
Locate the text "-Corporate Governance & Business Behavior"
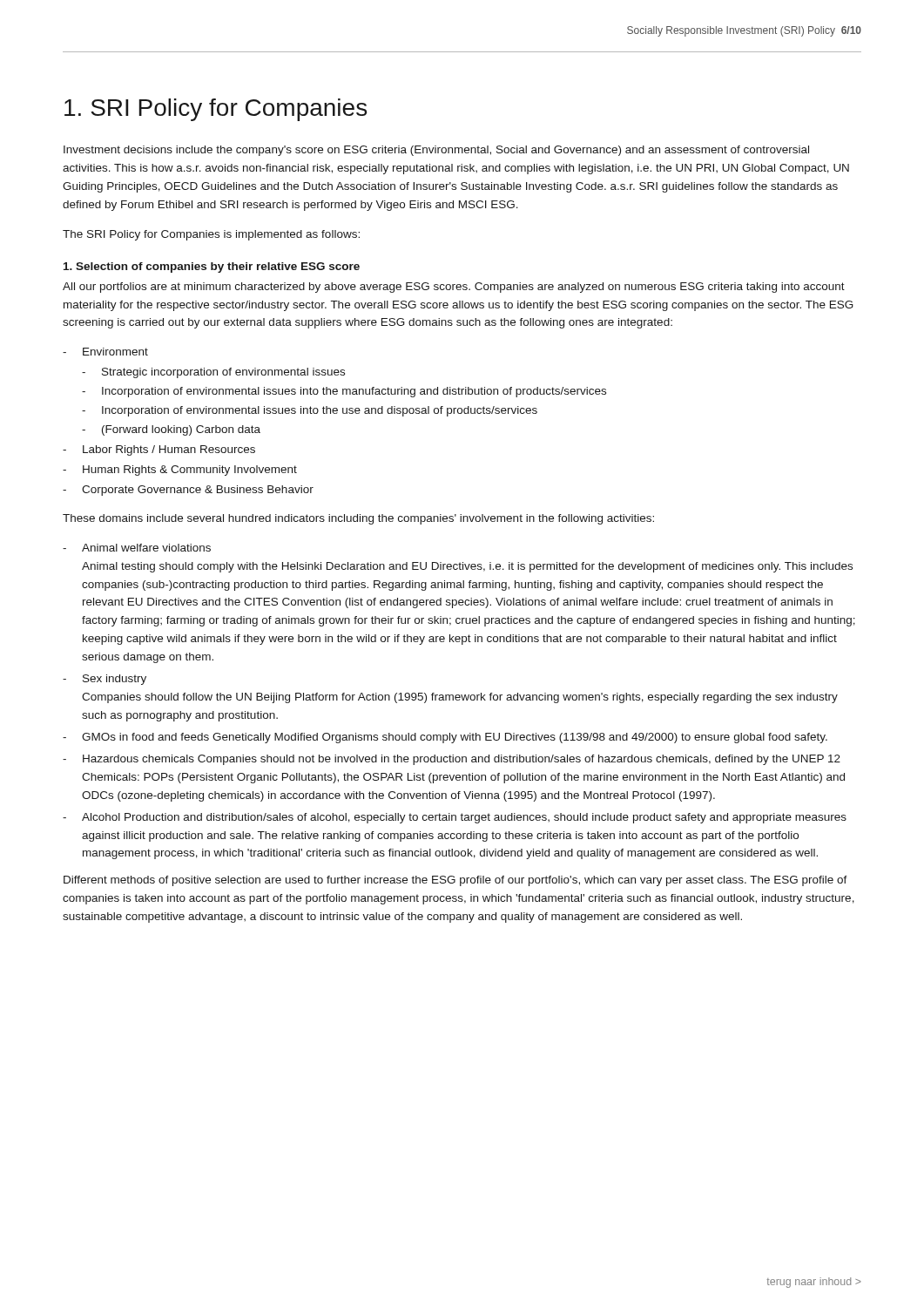[188, 490]
